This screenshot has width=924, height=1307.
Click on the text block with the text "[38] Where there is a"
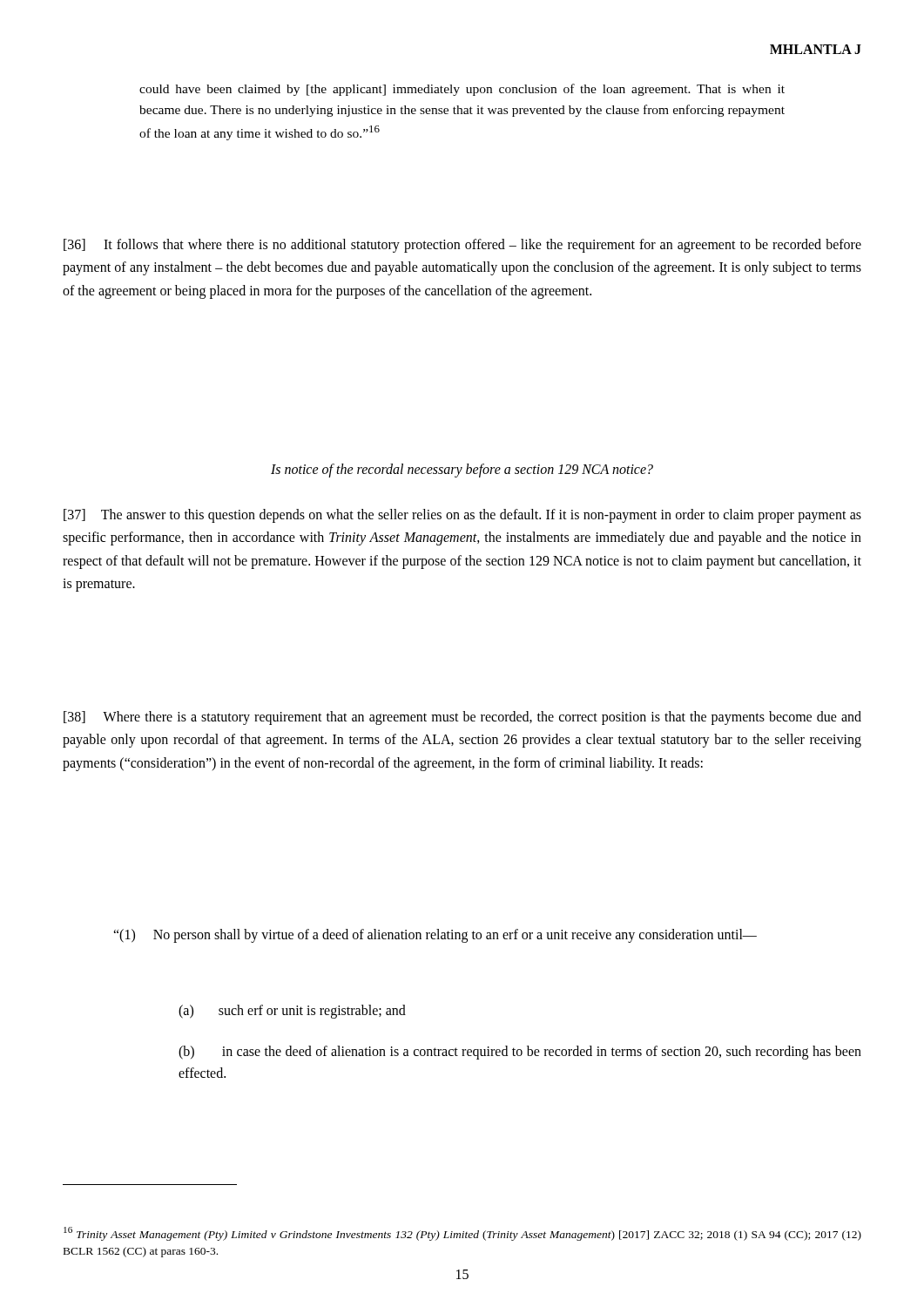tap(462, 740)
